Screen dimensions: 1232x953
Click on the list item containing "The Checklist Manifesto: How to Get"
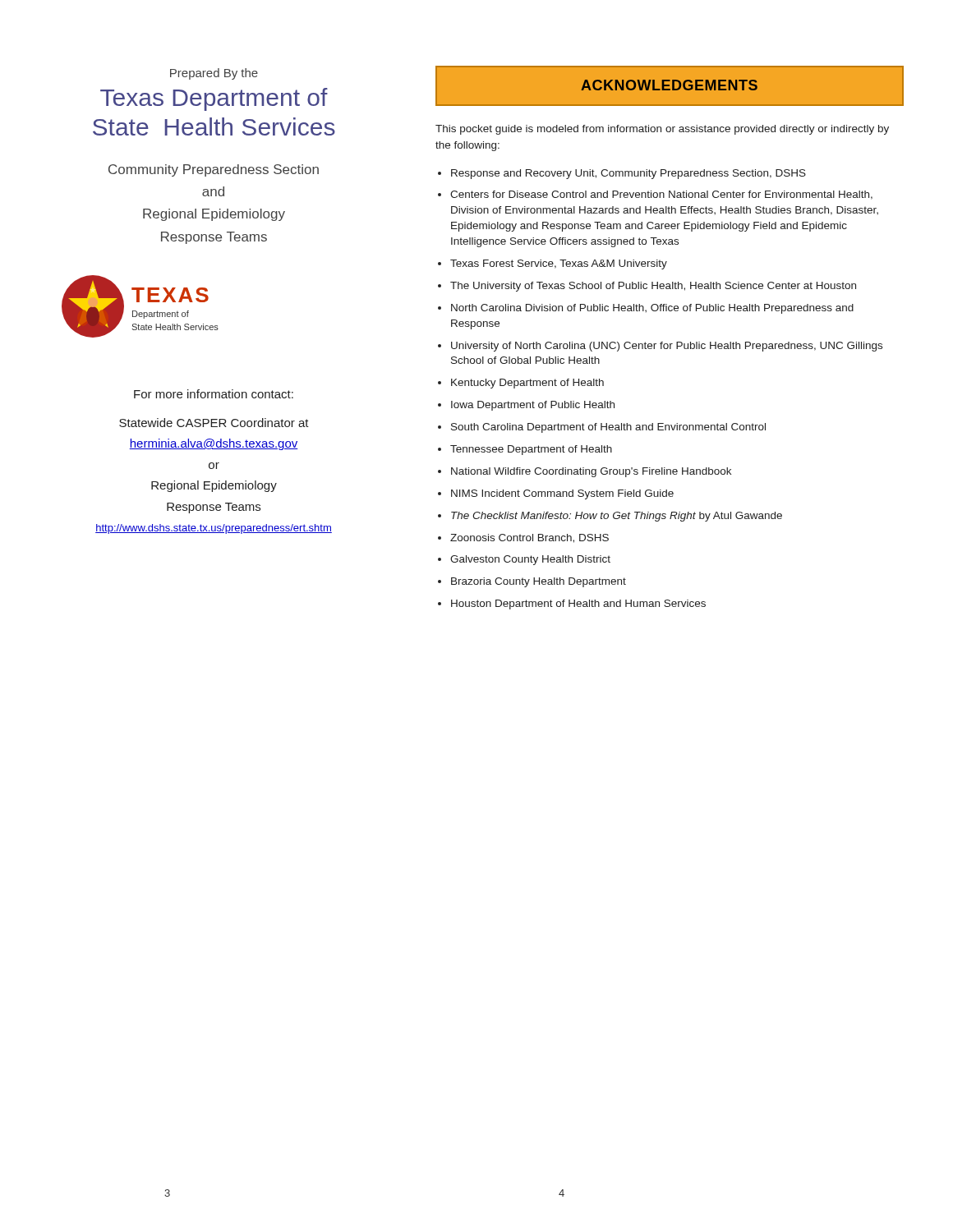coord(616,515)
